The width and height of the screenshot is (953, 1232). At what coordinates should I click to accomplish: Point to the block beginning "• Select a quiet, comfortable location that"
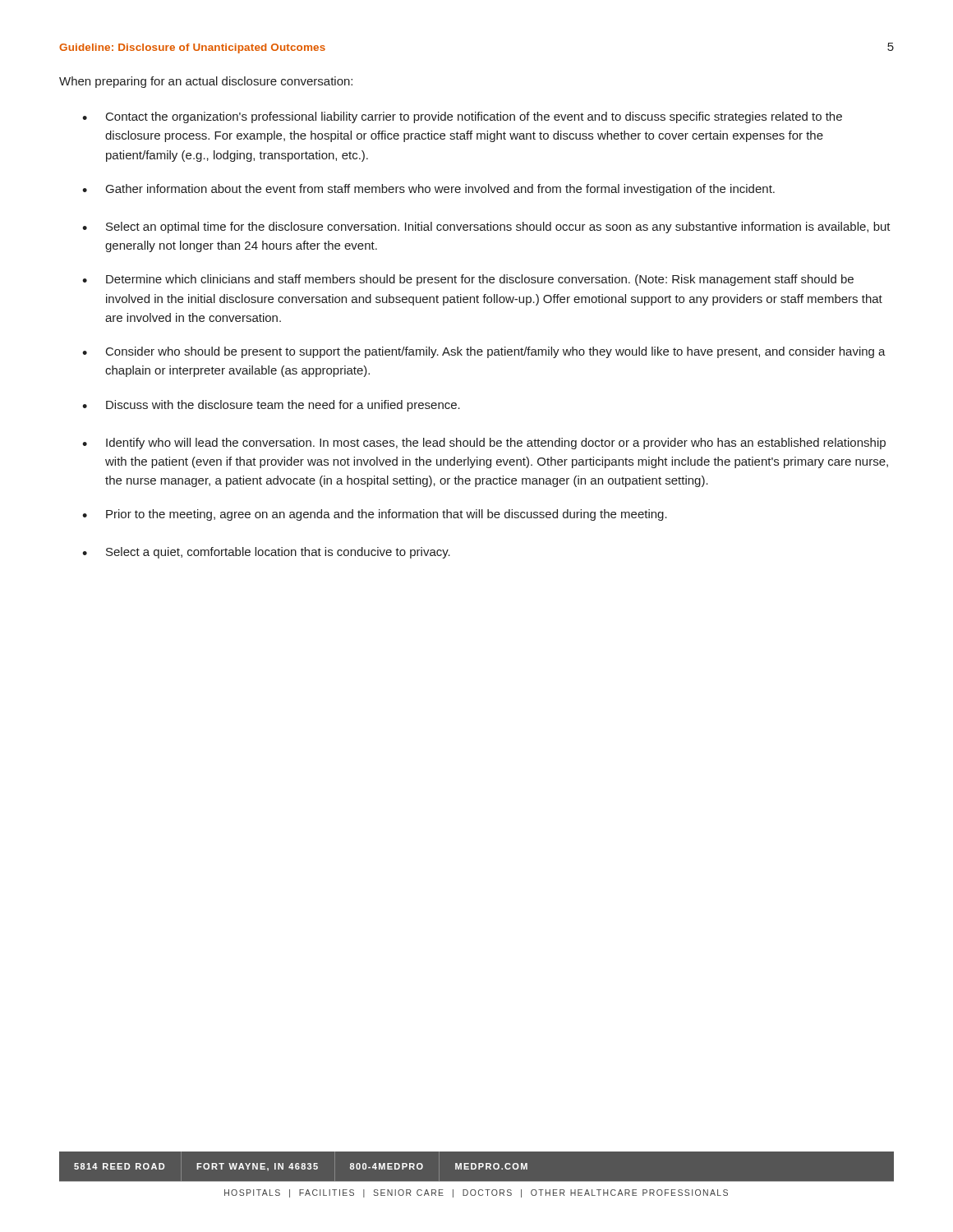[x=255, y=554]
